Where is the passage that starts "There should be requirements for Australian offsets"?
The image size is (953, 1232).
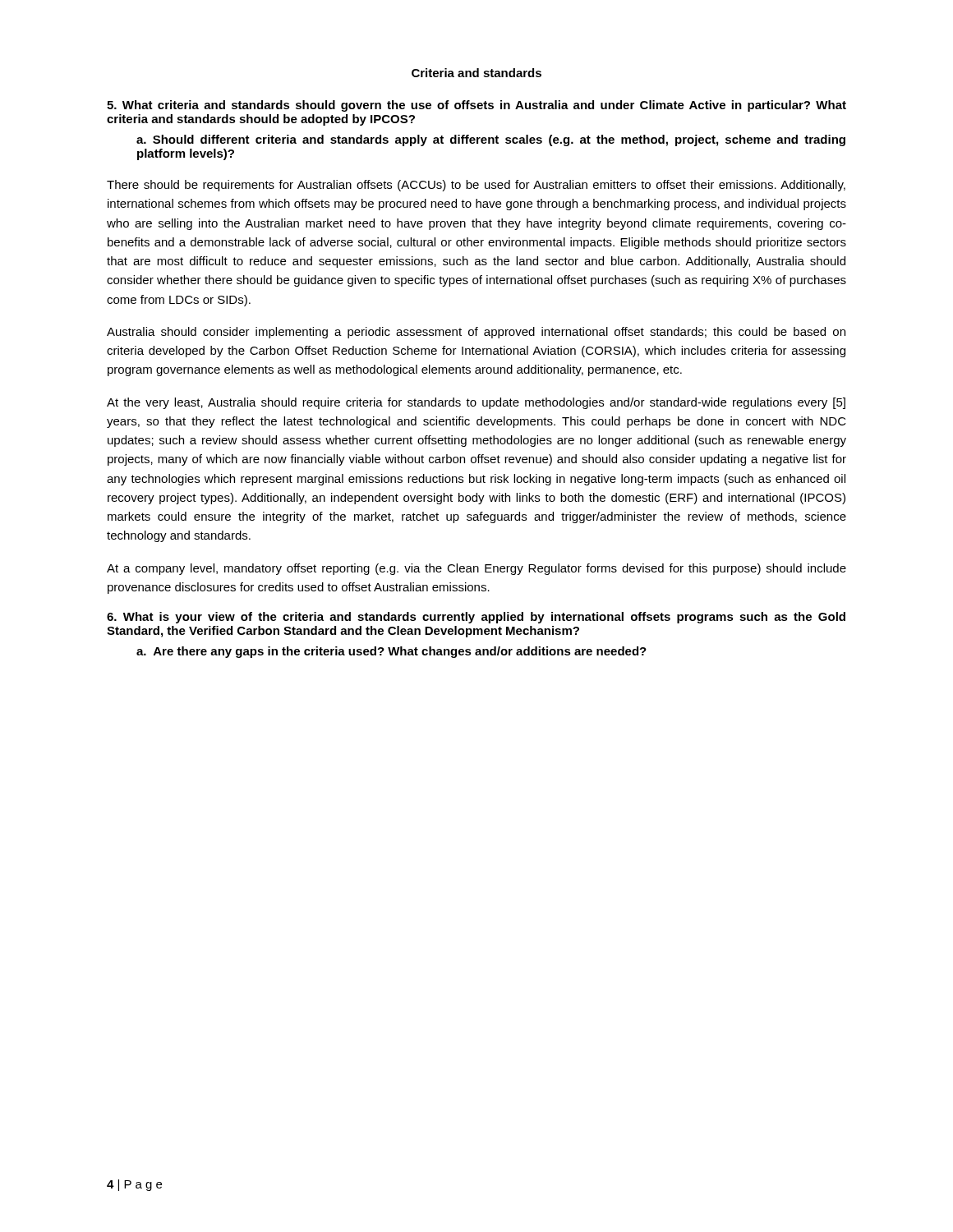(476, 242)
